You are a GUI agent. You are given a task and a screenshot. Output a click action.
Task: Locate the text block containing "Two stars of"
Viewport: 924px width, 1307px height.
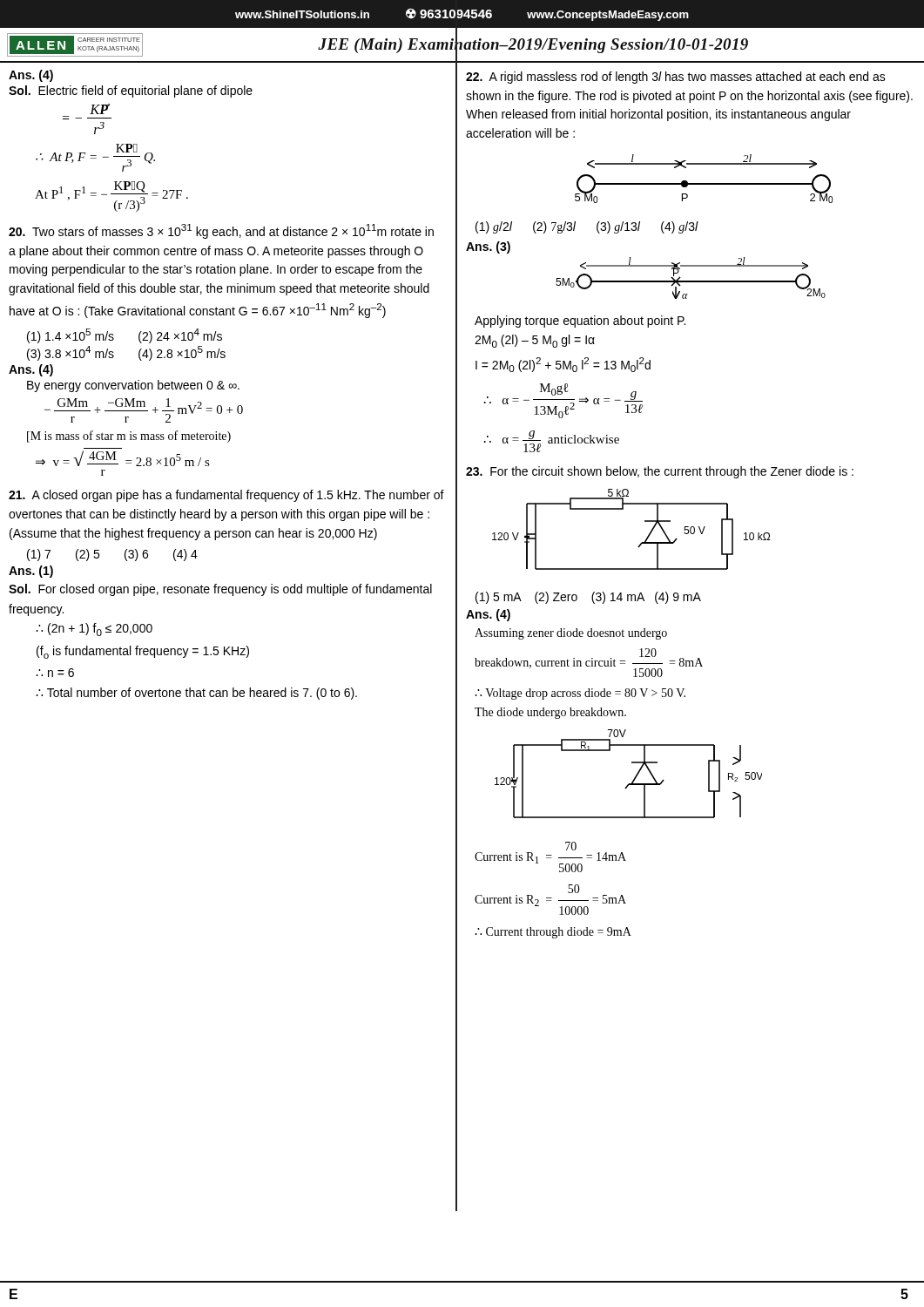click(x=222, y=270)
